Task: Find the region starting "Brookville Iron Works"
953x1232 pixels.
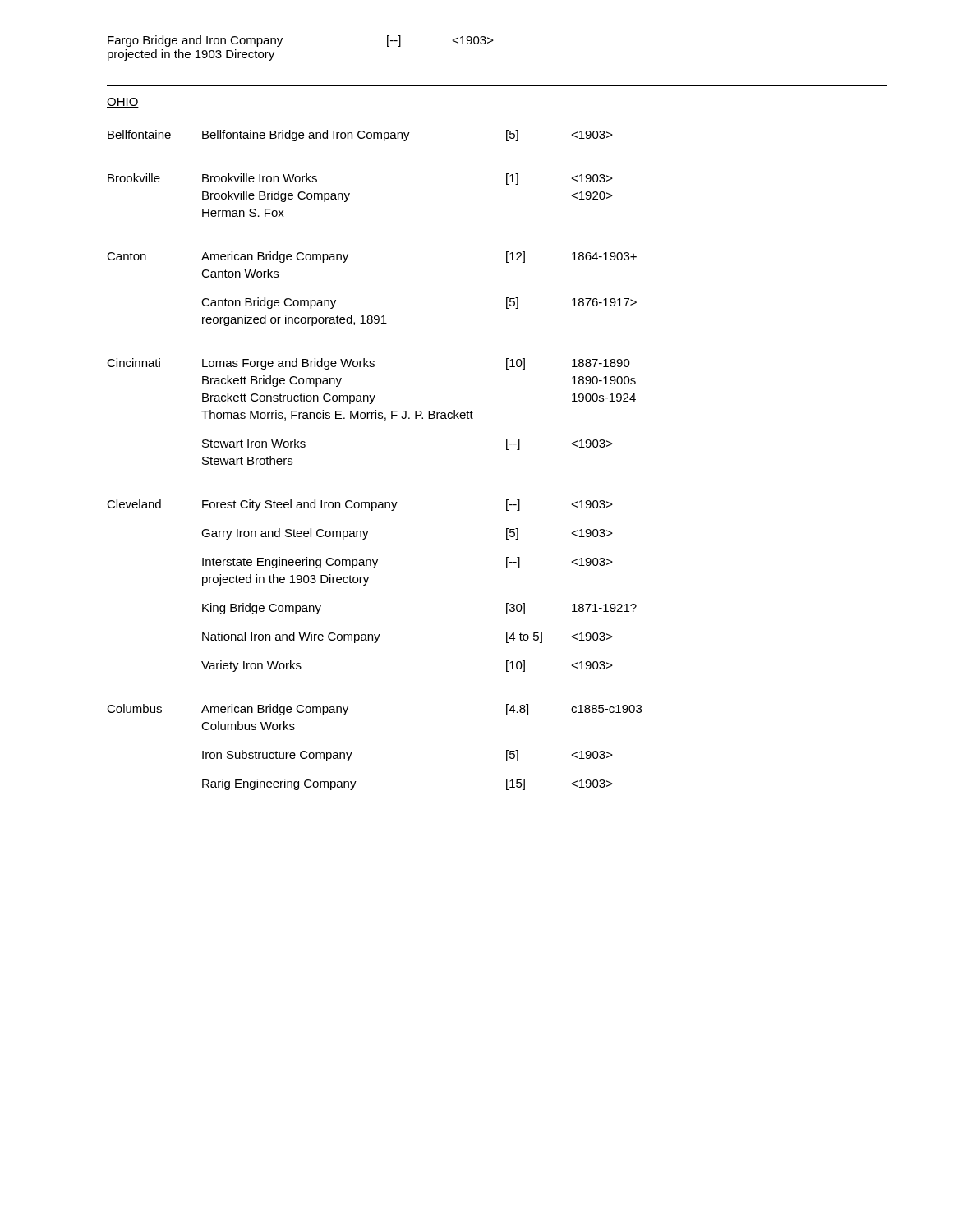Action: pos(259,179)
